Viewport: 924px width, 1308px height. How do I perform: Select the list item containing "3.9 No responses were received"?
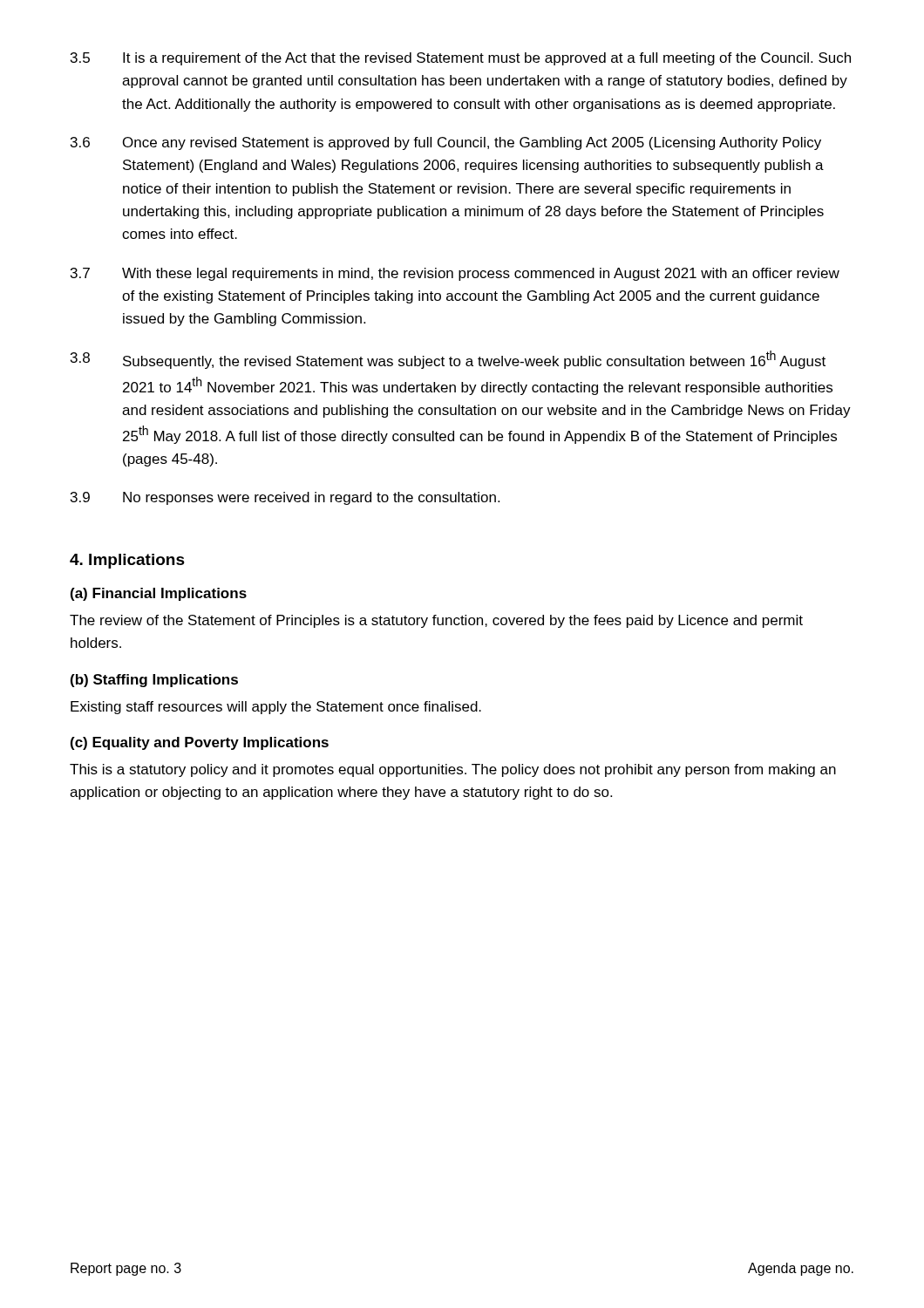click(462, 498)
